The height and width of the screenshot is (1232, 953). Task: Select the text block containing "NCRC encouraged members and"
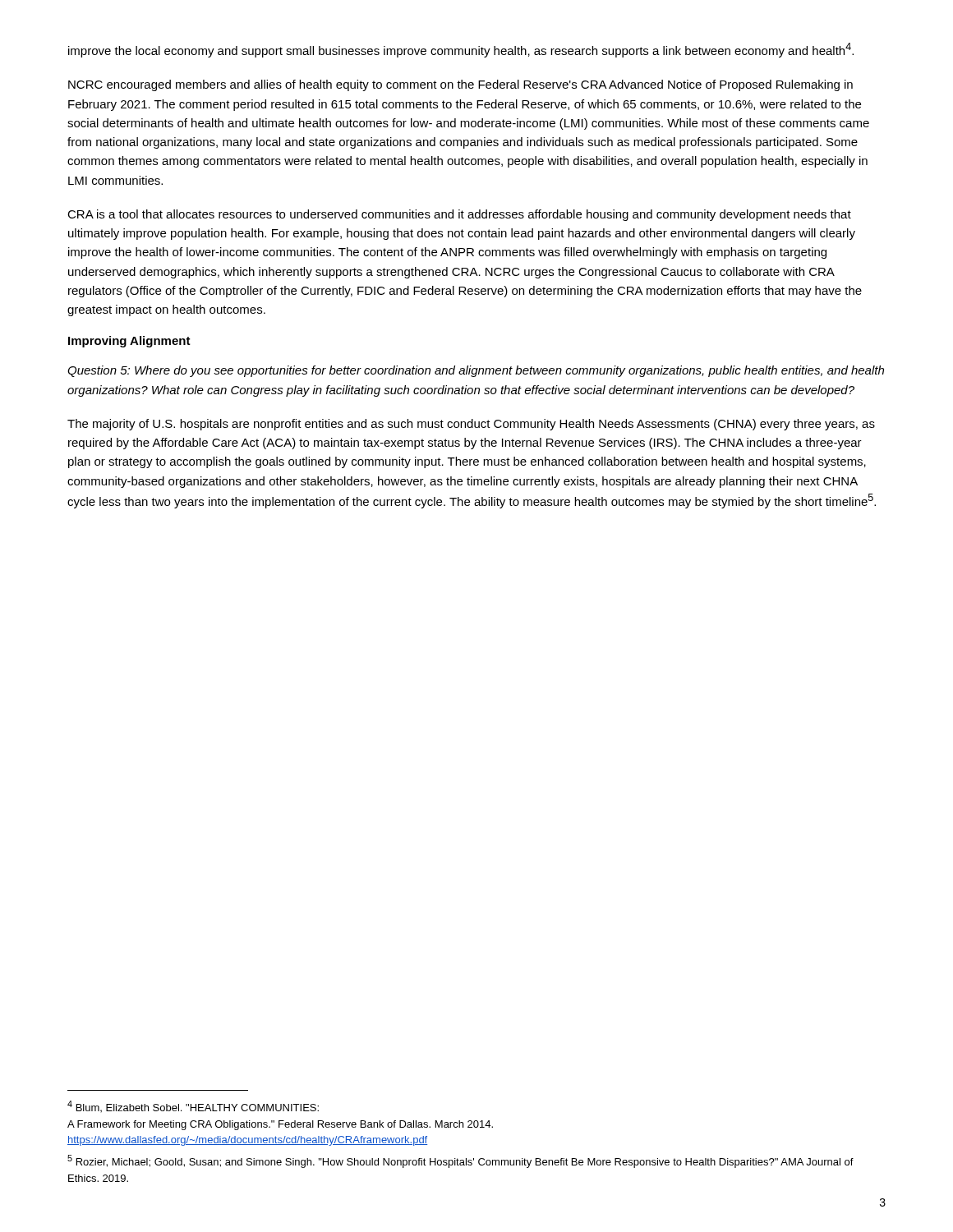(468, 132)
